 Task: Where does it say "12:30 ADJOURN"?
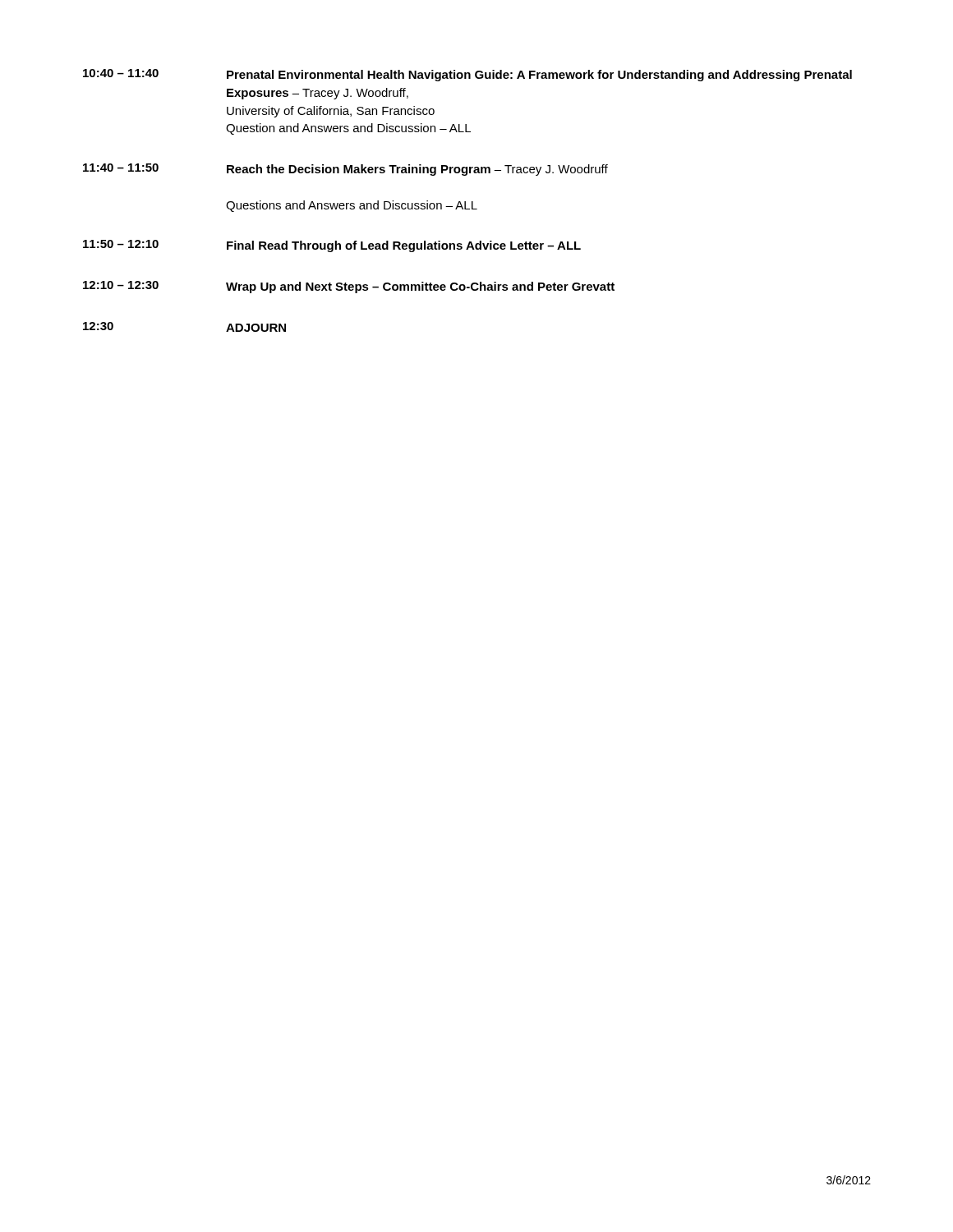coord(98,325)
